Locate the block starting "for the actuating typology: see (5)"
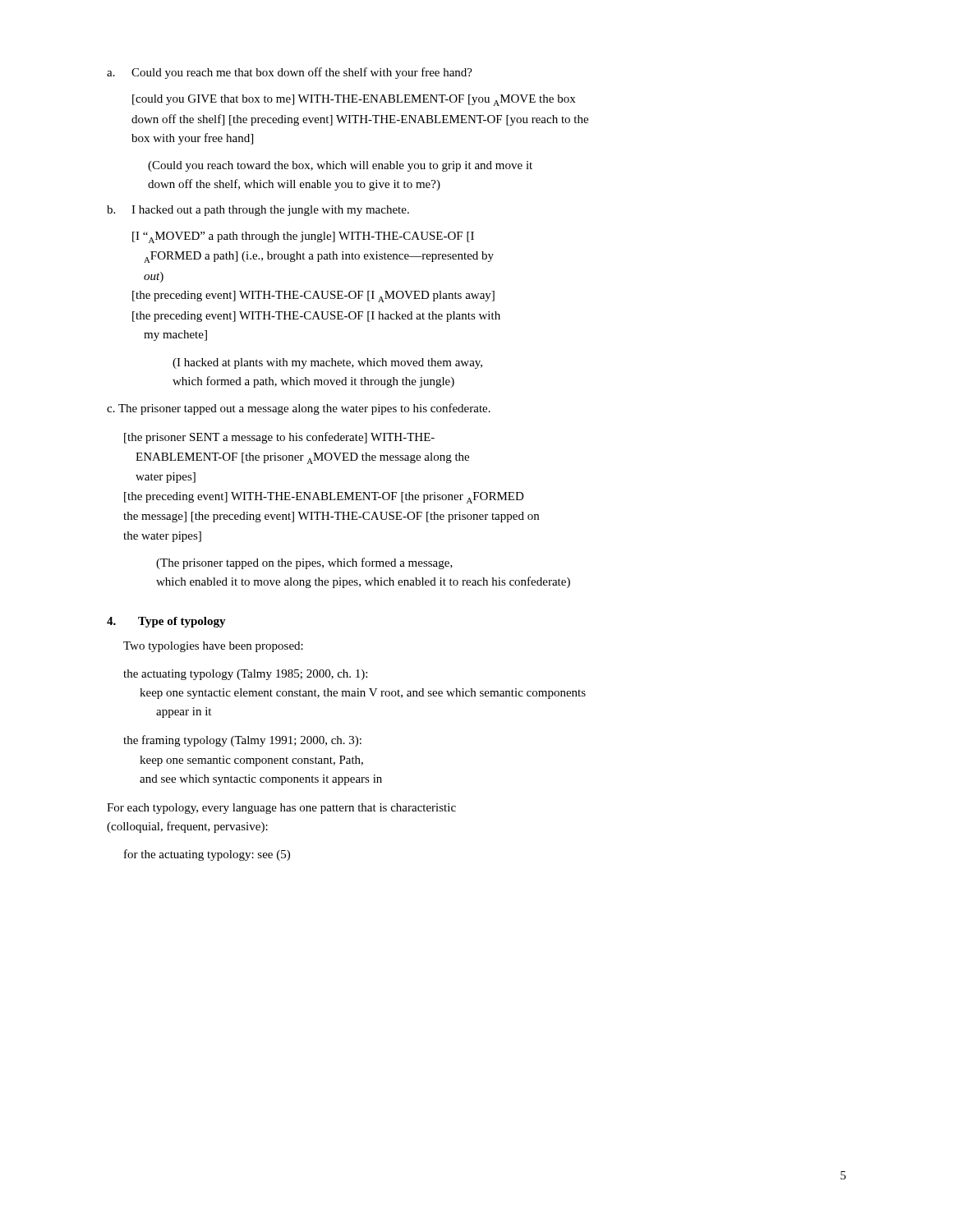This screenshot has height=1232, width=953. tap(207, 854)
